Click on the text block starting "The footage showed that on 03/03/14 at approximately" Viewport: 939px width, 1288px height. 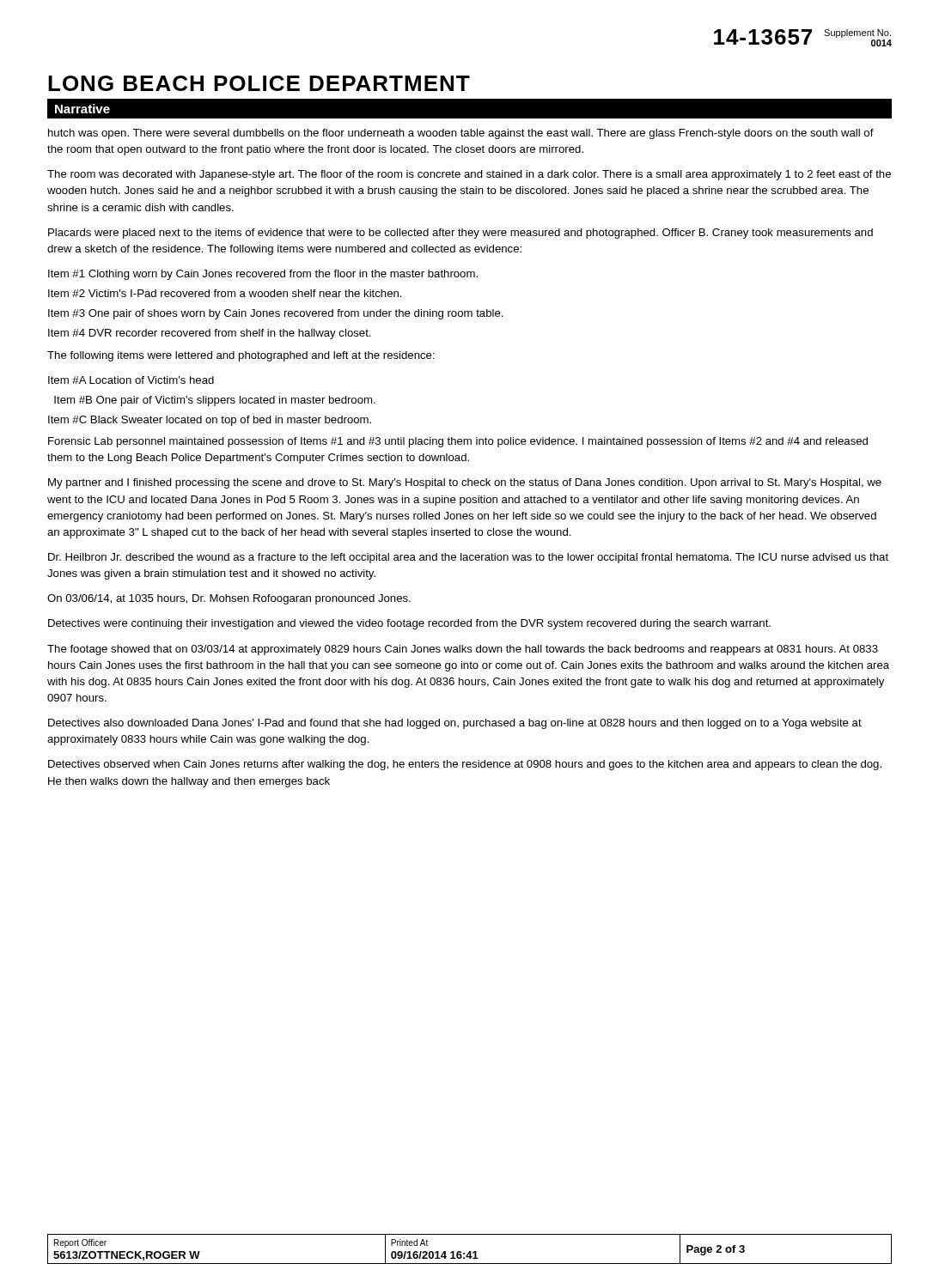[x=468, y=673]
